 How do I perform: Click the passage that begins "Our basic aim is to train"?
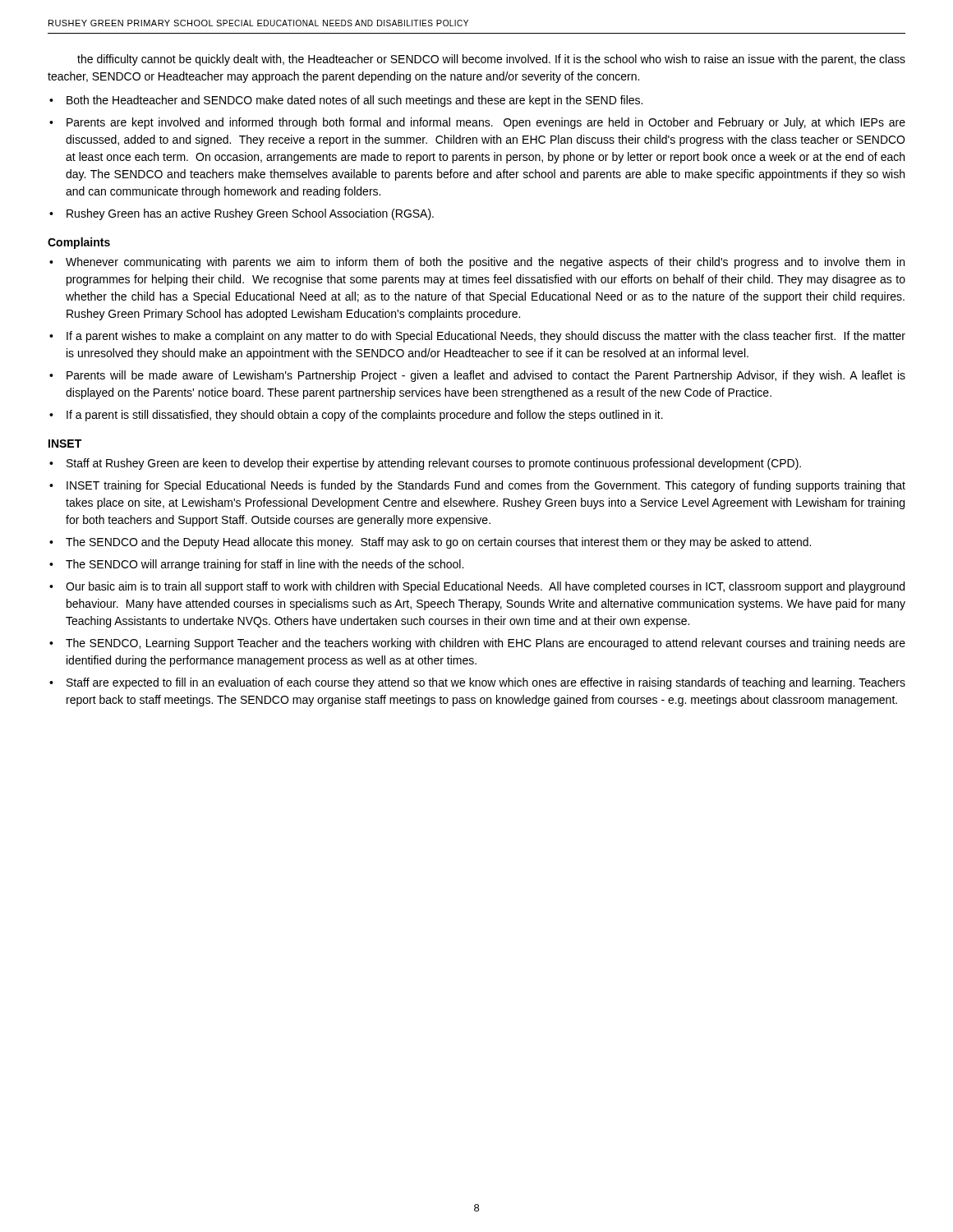[x=486, y=604]
